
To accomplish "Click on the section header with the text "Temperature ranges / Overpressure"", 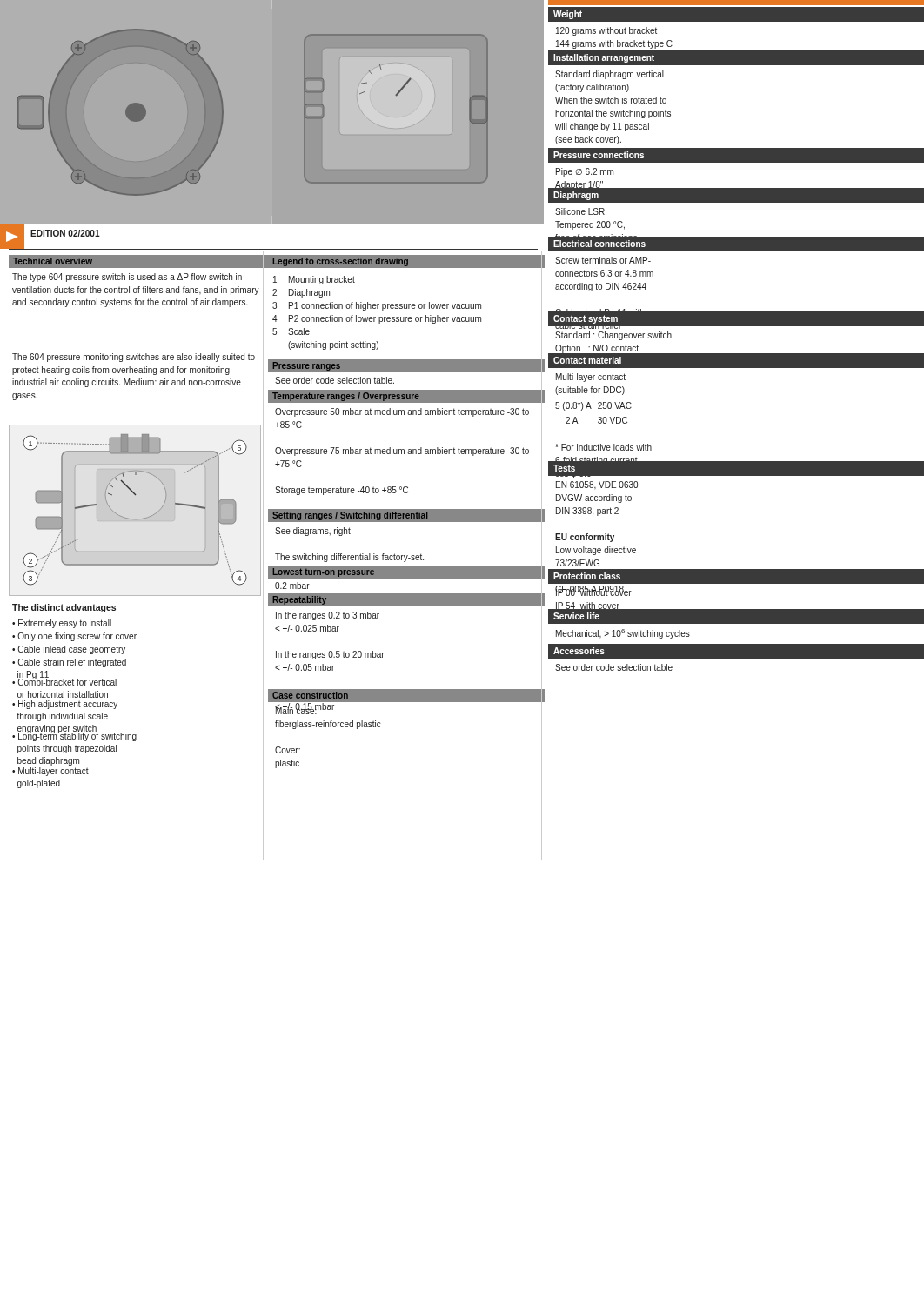I will [346, 396].
